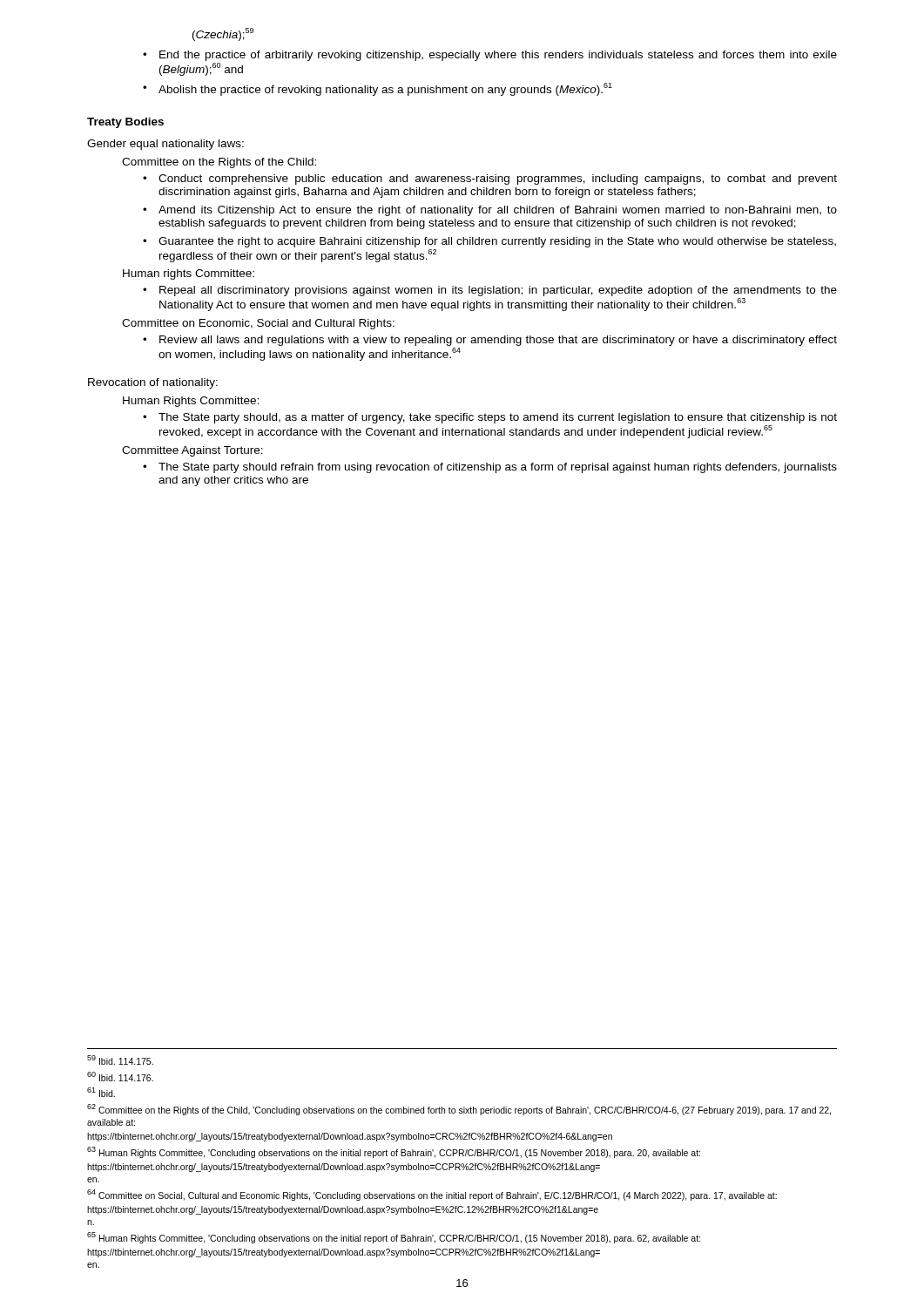Viewport: 924px width, 1307px height.
Task: Locate the text block starting "Revocation of nationality:"
Action: click(x=153, y=382)
